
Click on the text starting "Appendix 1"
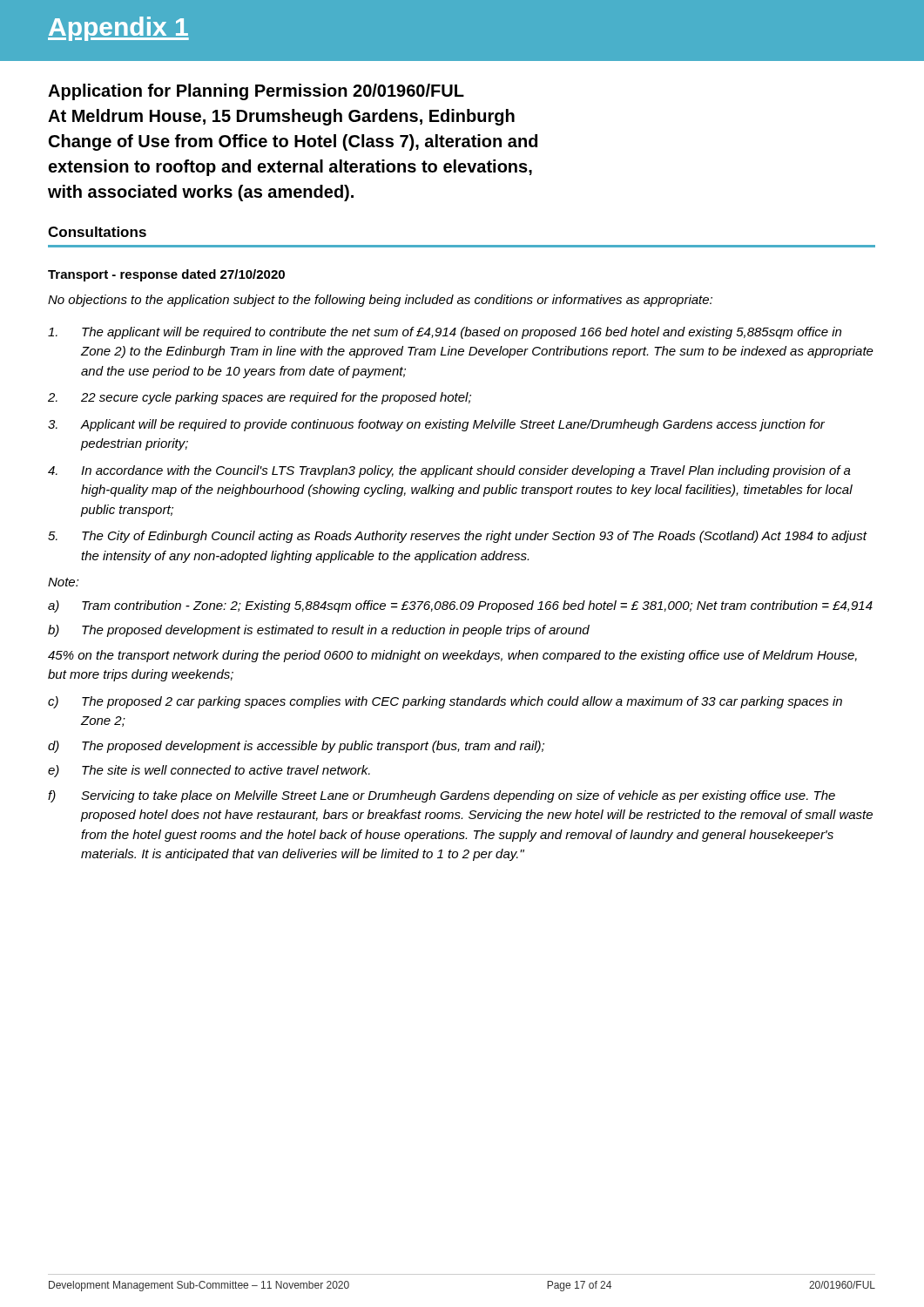pos(118,27)
